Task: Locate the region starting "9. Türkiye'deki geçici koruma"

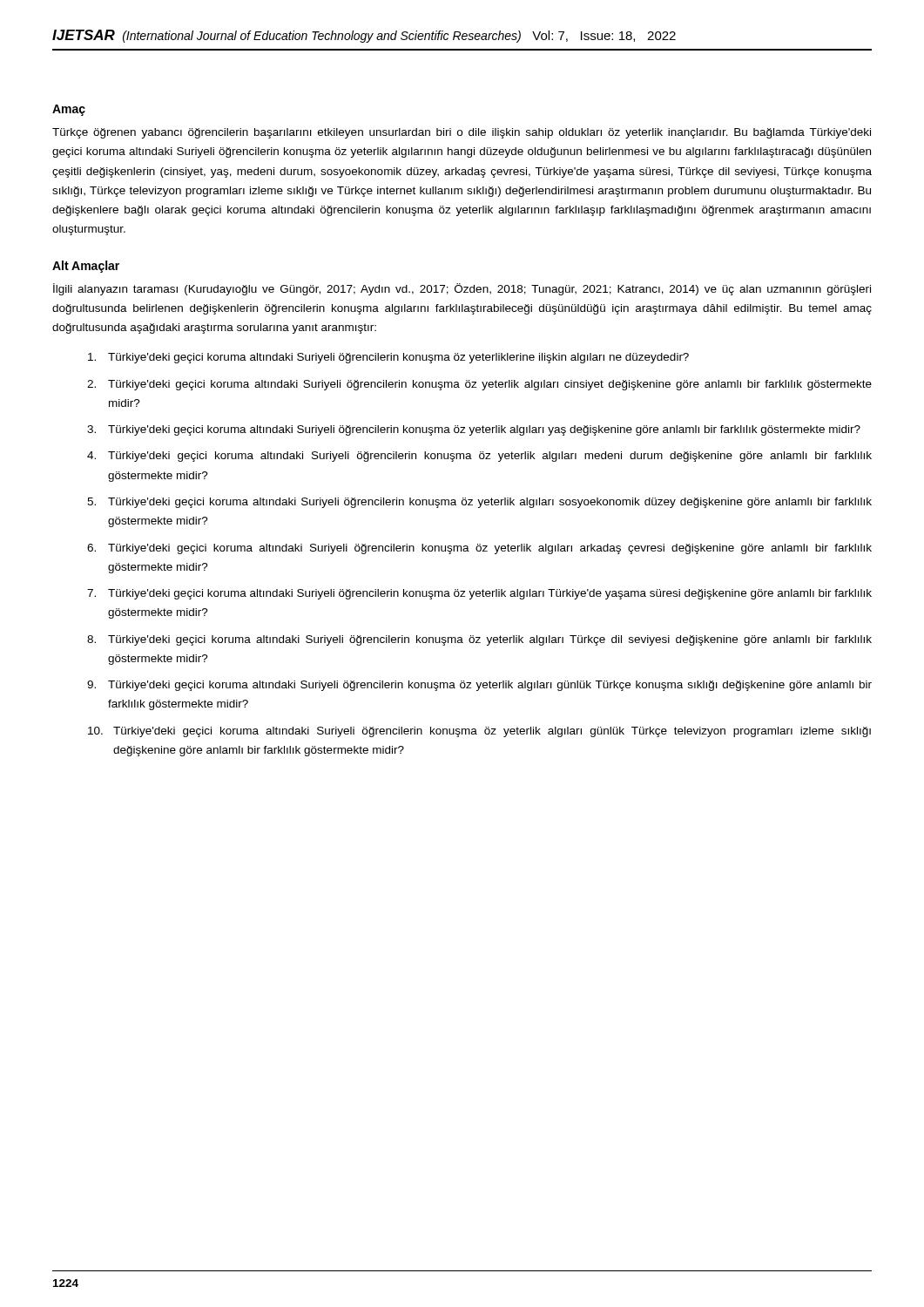Action: coord(479,695)
